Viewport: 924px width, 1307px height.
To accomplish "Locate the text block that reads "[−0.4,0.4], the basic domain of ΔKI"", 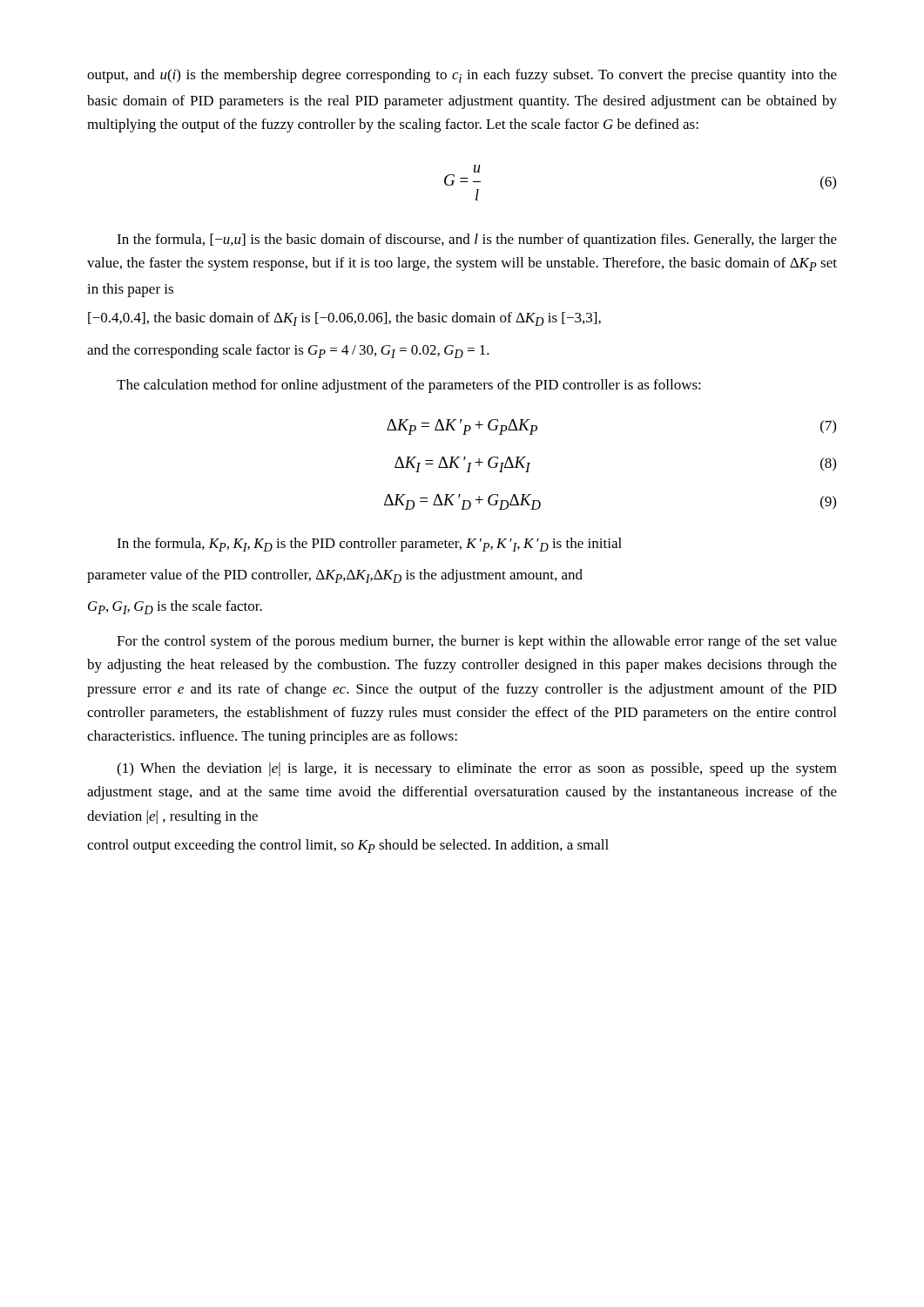I will 344,319.
